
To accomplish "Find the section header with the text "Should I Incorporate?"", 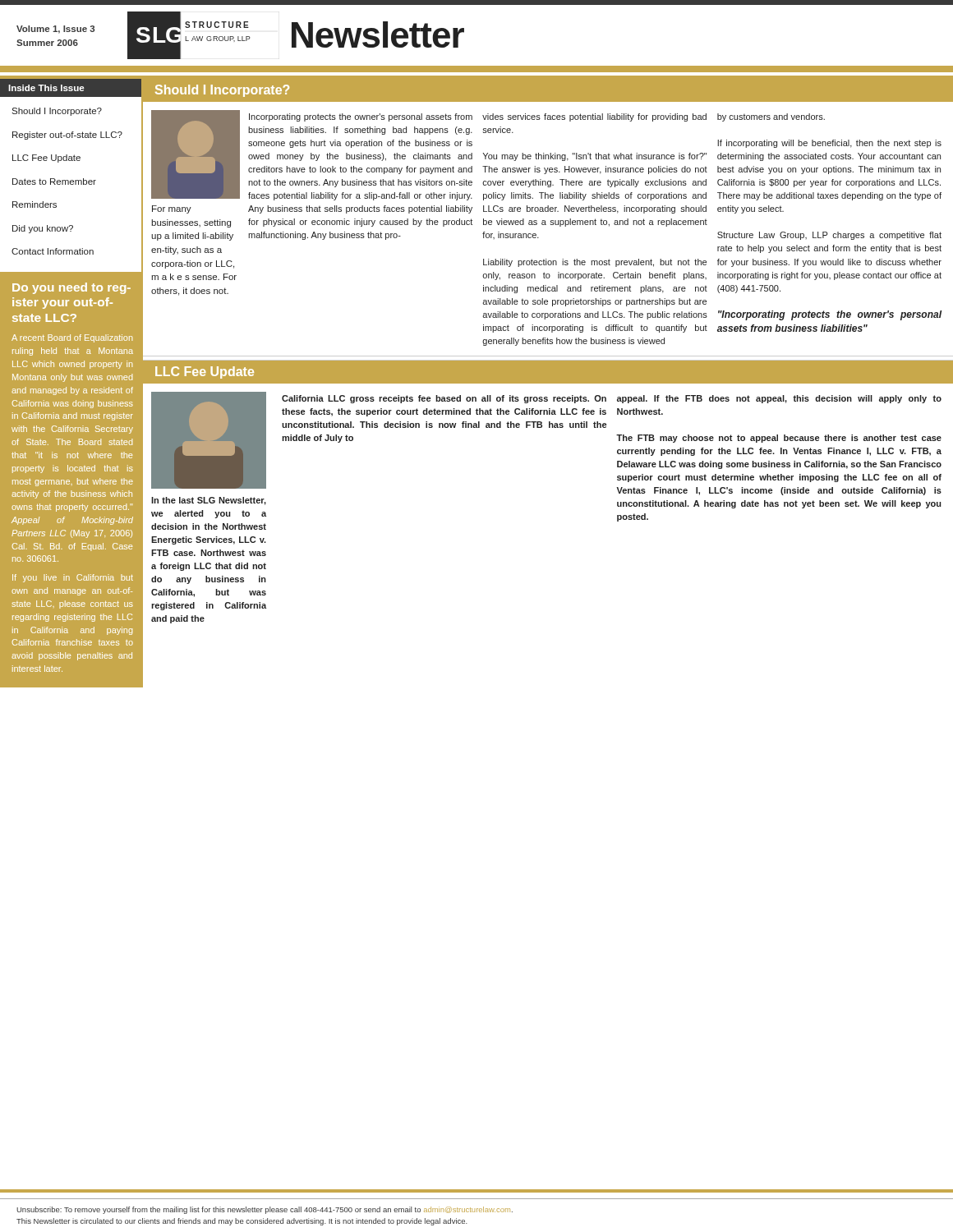I will pos(222,90).
